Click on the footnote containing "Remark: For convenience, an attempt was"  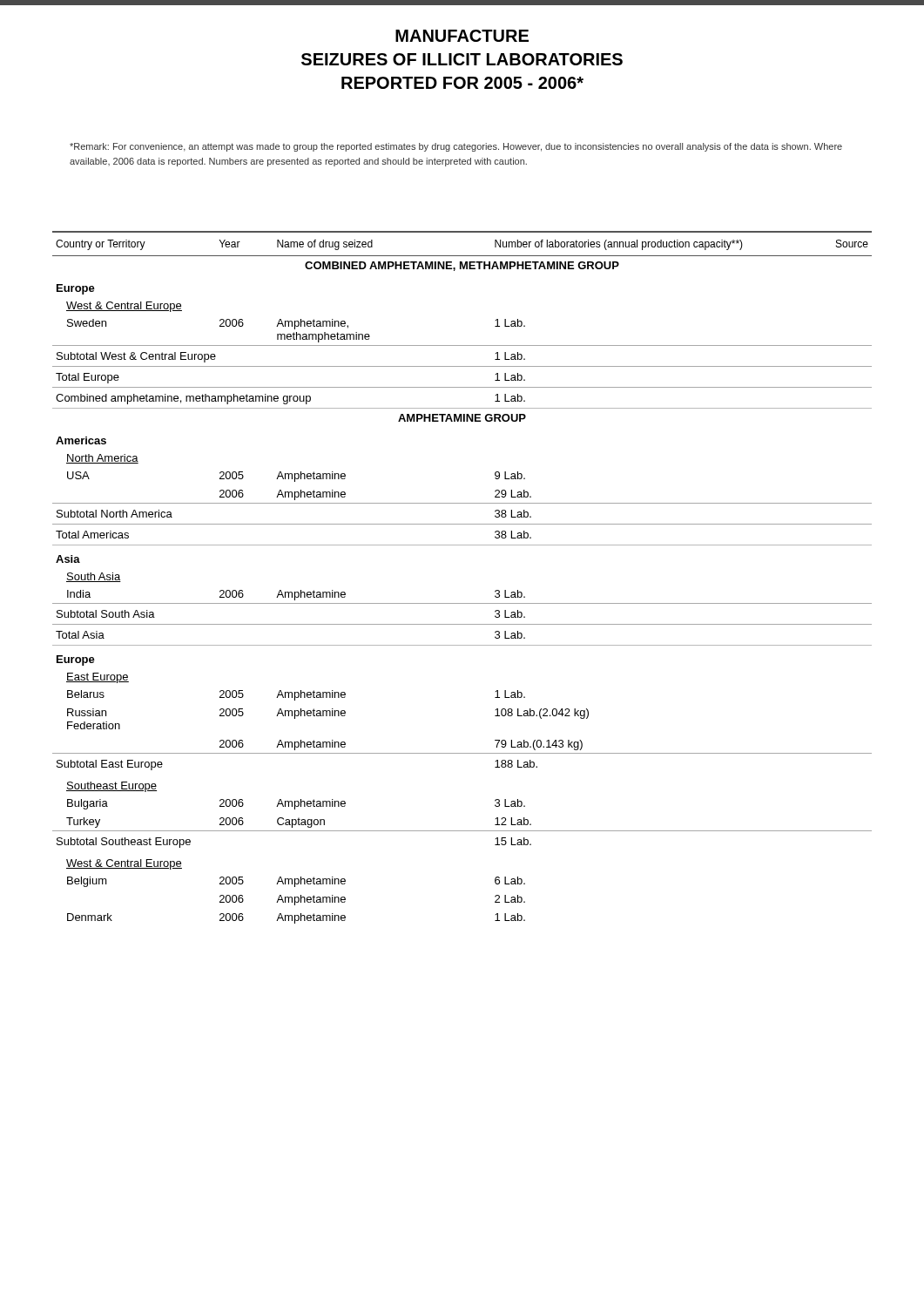pyautogui.click(x=456, y=154)
